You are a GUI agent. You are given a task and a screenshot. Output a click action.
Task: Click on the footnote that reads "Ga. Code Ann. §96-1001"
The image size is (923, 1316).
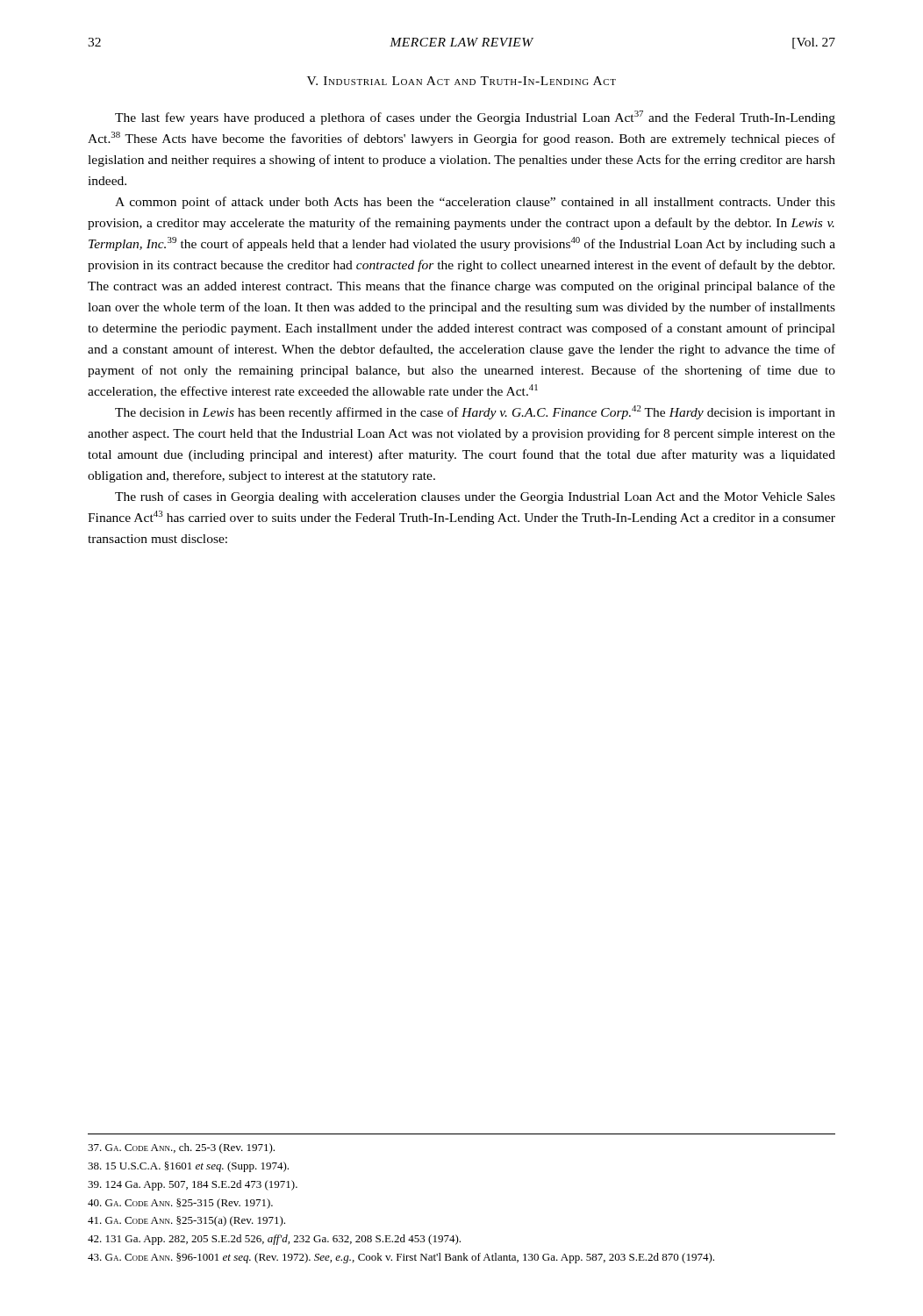point(401,1257)
